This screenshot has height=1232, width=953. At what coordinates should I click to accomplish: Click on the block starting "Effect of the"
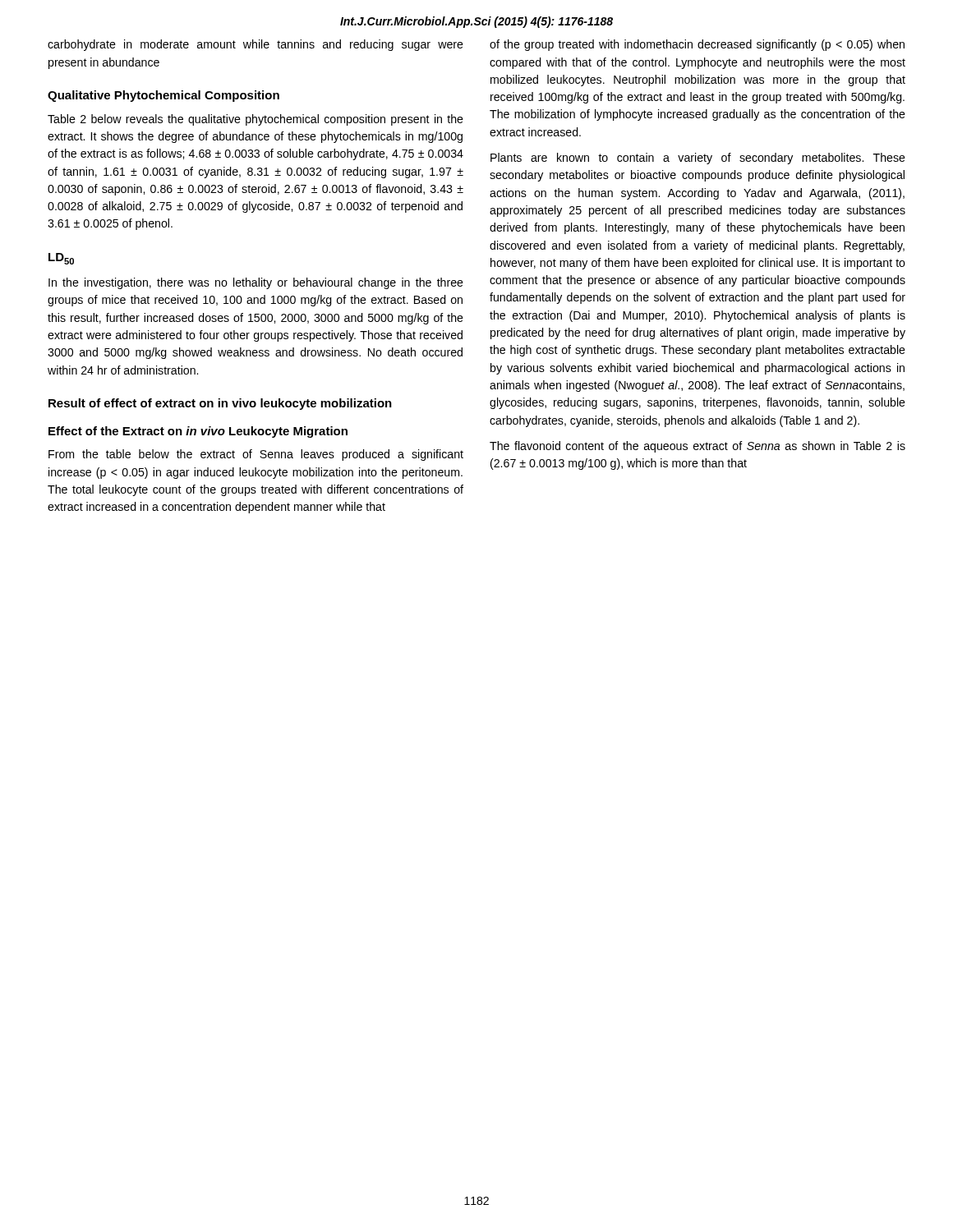198,430
